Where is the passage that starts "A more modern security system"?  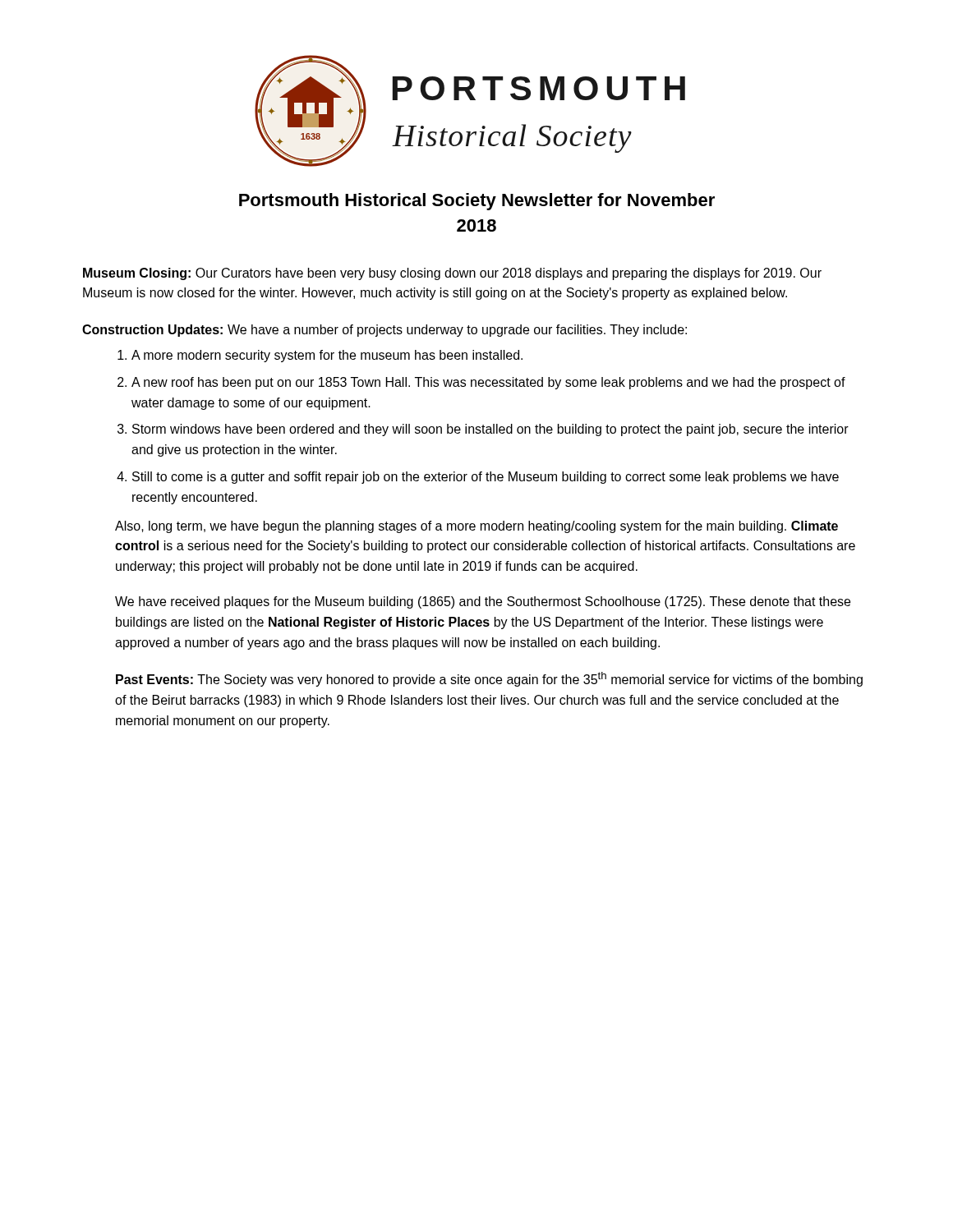click(328, 355)
